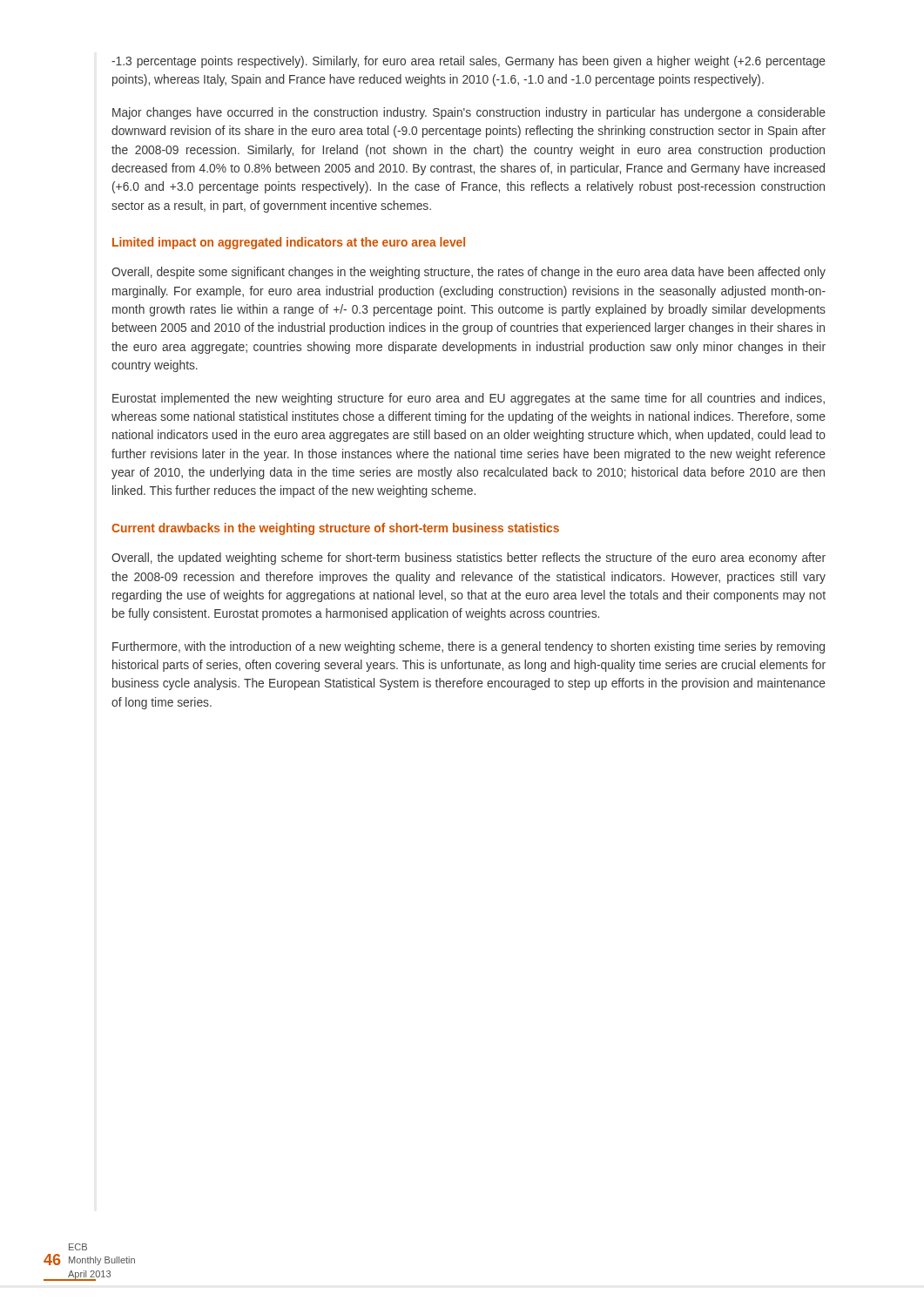Click on the text starting "1.3 percentage points respectively). Similarly, for euro area"
Screen dimensions: 1307x924
[469, 71]
